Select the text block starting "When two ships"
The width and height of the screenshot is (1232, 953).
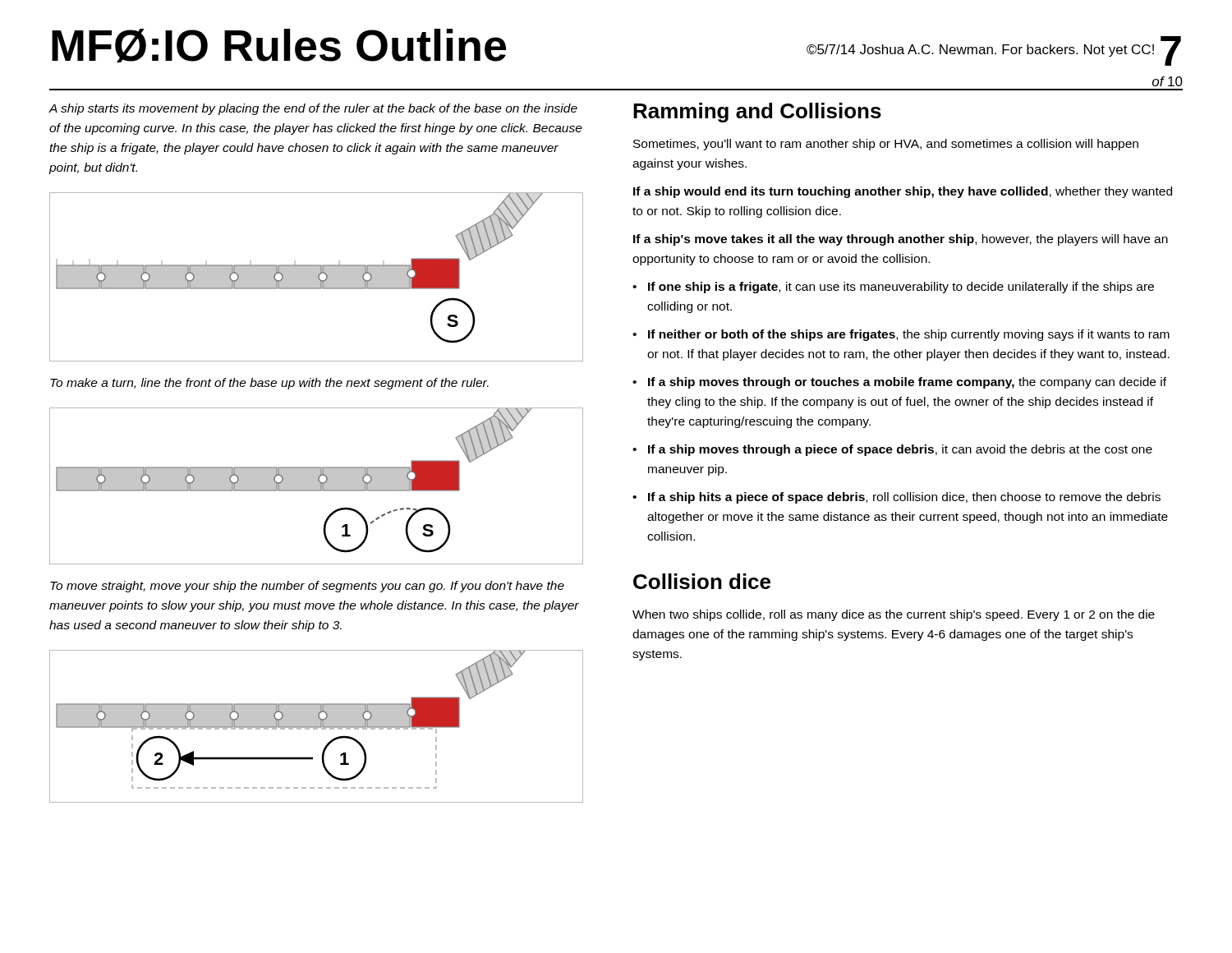pyautogui.click(x=894, y=634)
